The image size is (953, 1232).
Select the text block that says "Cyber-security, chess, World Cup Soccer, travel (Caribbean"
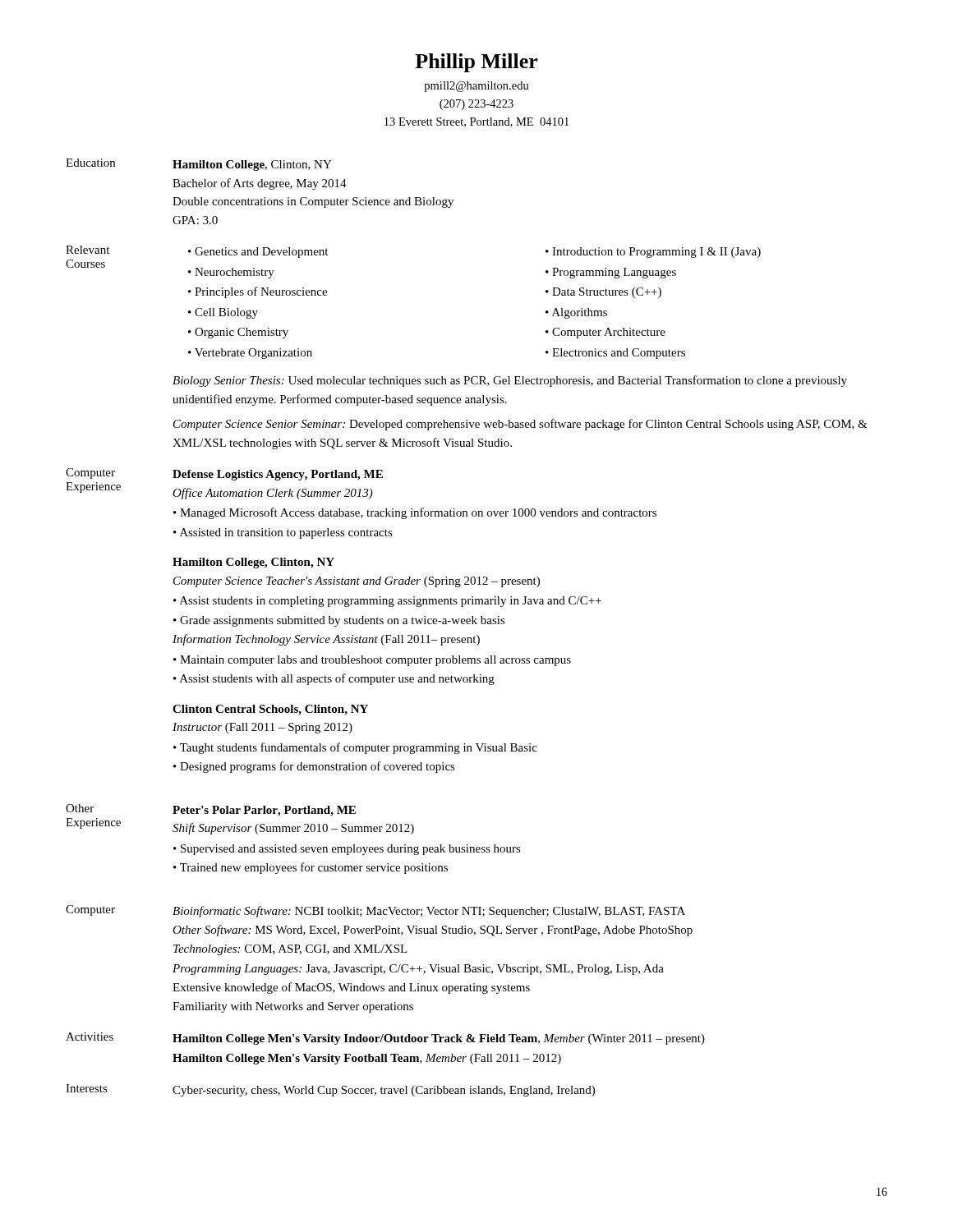click(384, 1090)
